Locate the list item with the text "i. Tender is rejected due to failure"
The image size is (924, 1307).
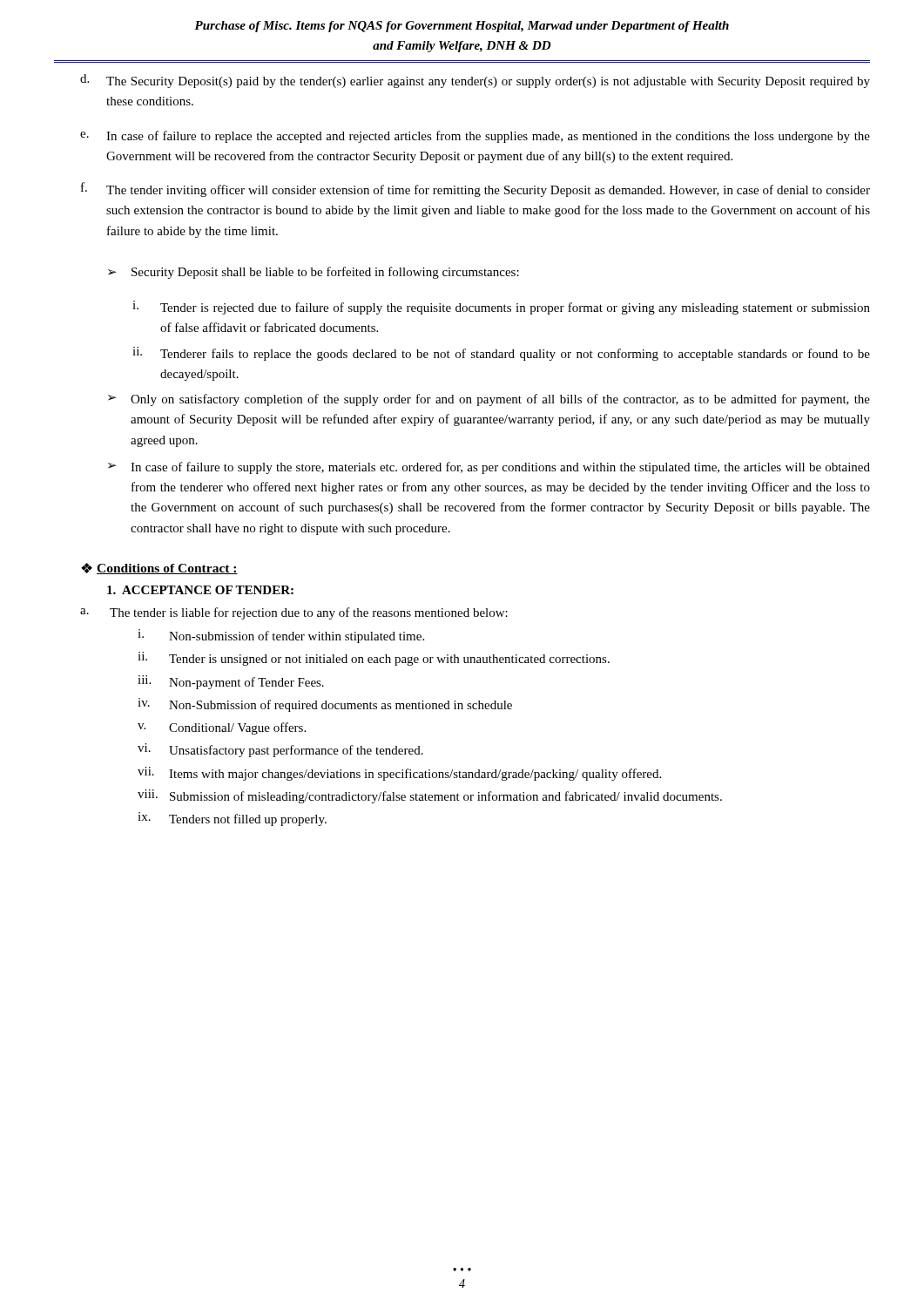pos(501,341)
